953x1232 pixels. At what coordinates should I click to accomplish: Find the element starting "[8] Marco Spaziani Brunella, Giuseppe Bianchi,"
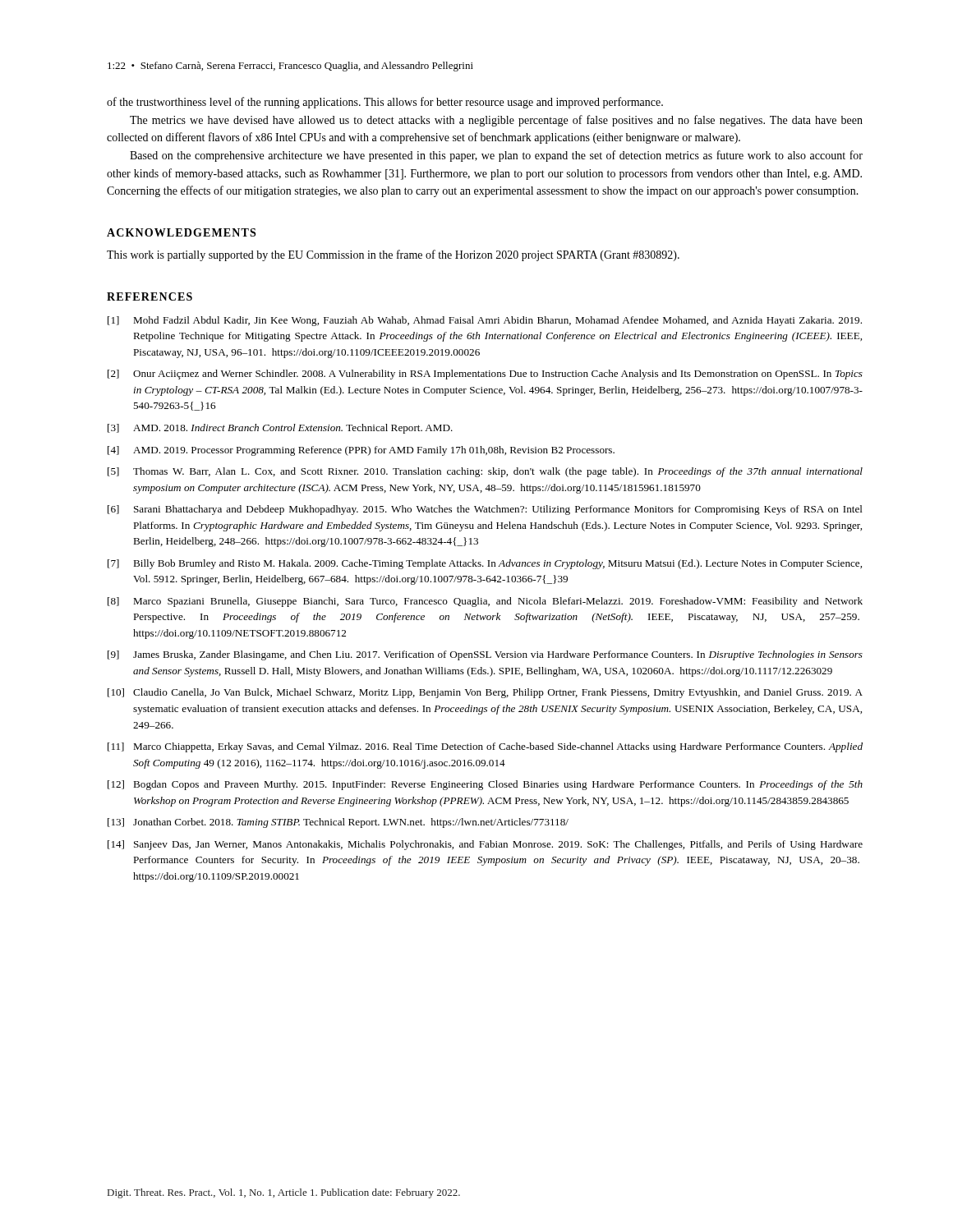pyautogui.click(x=485, y=617)
